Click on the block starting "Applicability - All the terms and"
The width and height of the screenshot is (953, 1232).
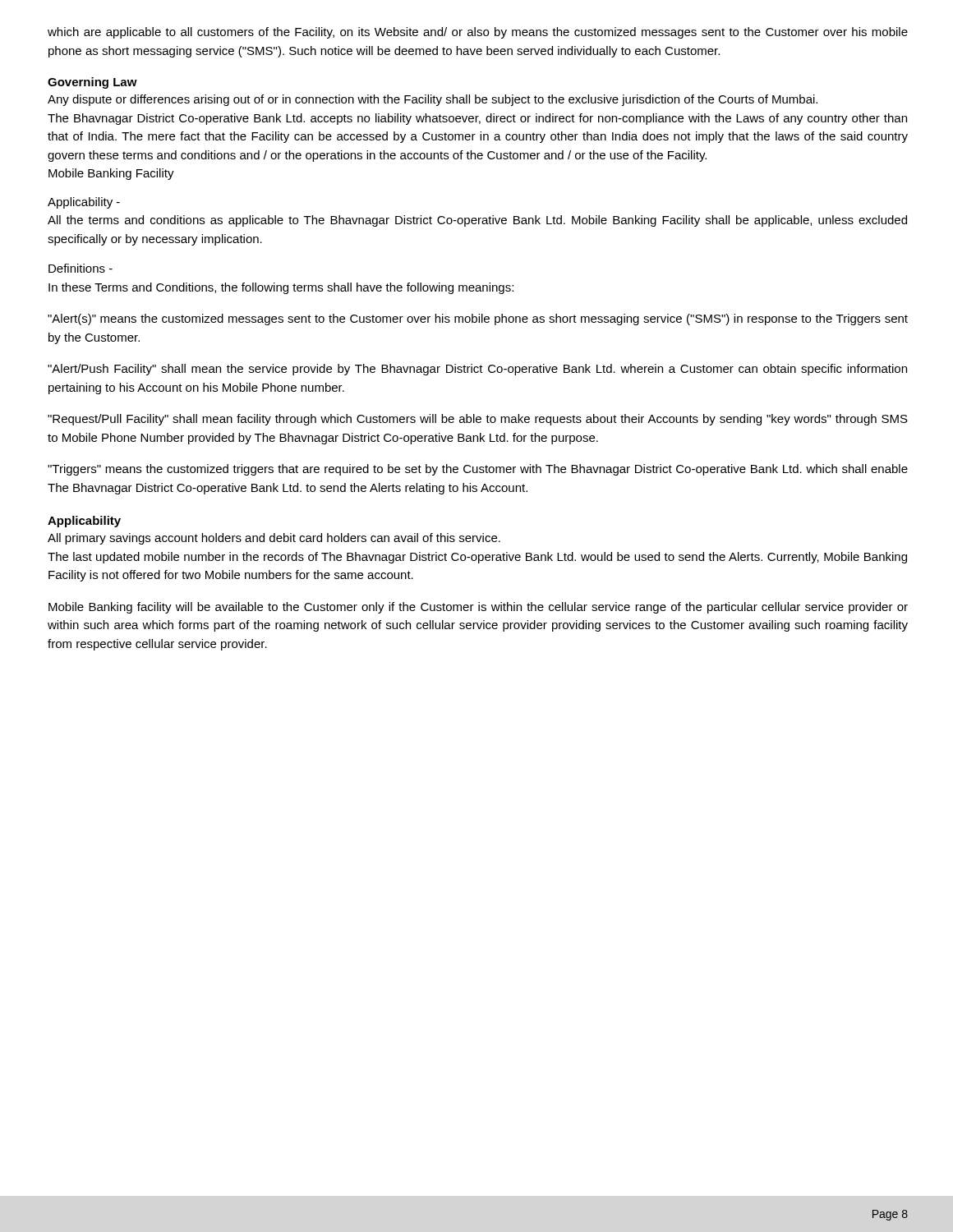click(x=478, y=220)
